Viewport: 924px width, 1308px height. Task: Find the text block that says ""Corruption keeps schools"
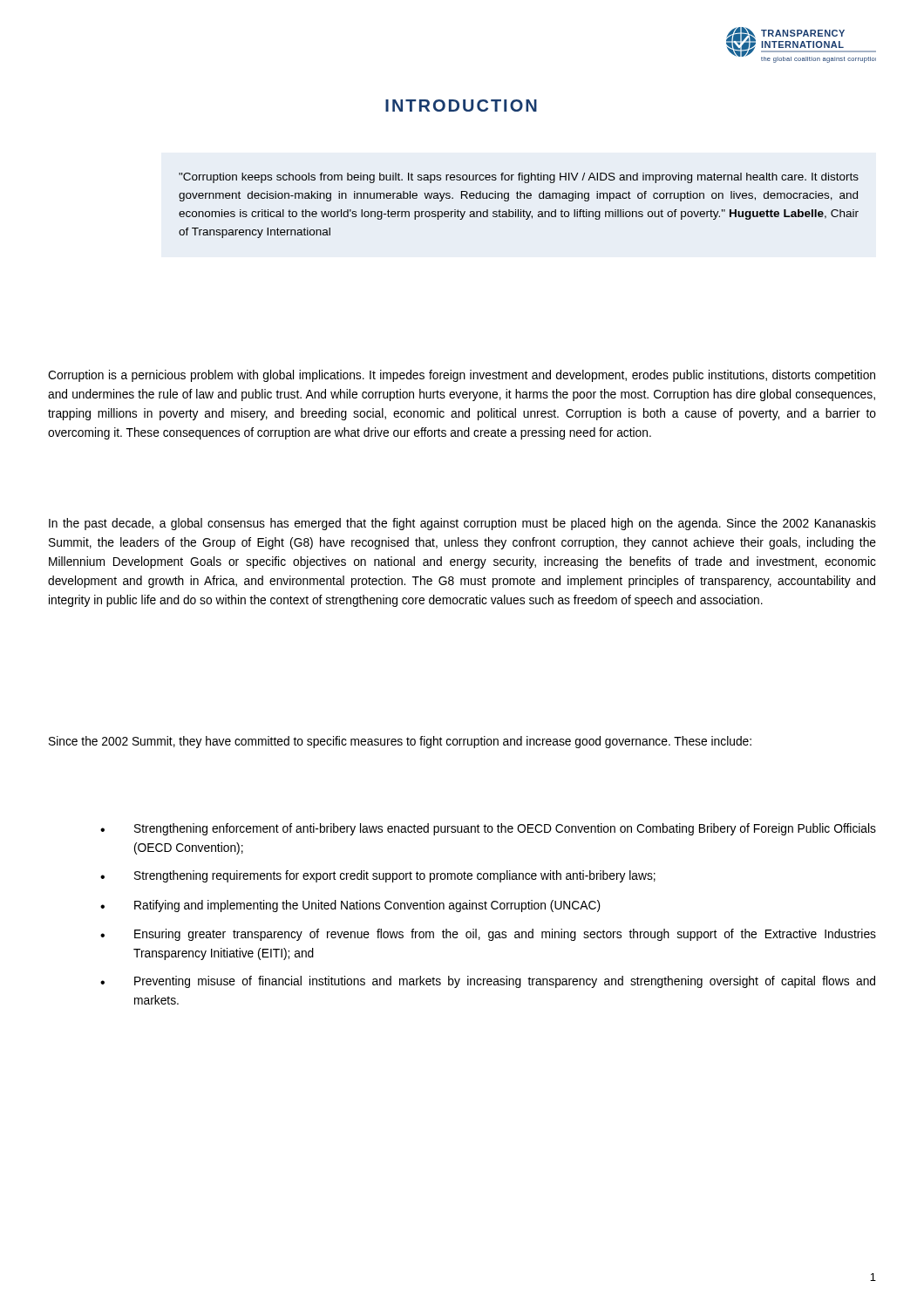click(519, 204)
